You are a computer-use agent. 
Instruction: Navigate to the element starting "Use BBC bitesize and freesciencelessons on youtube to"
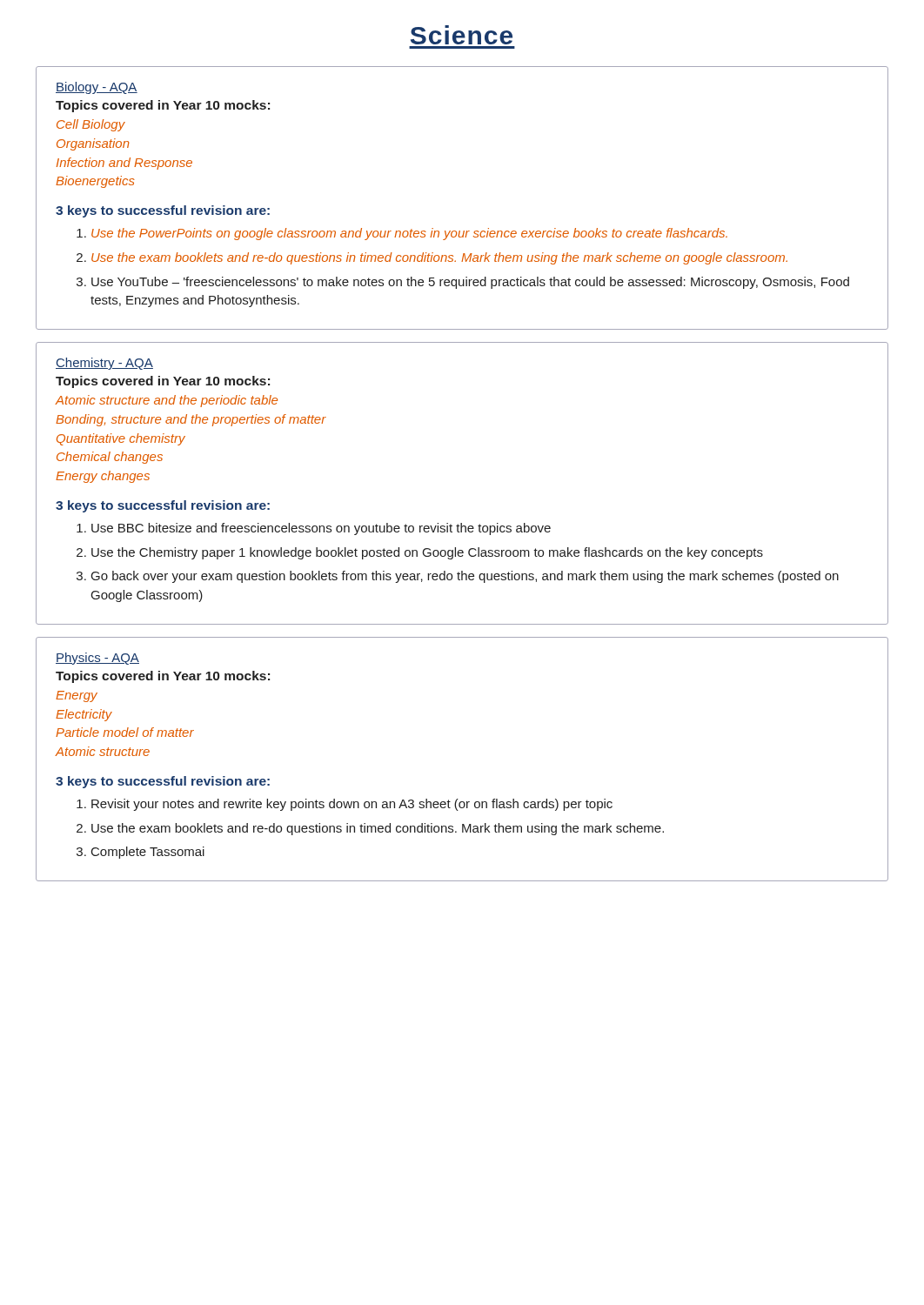pyautogui.click(x=321, y=527)
